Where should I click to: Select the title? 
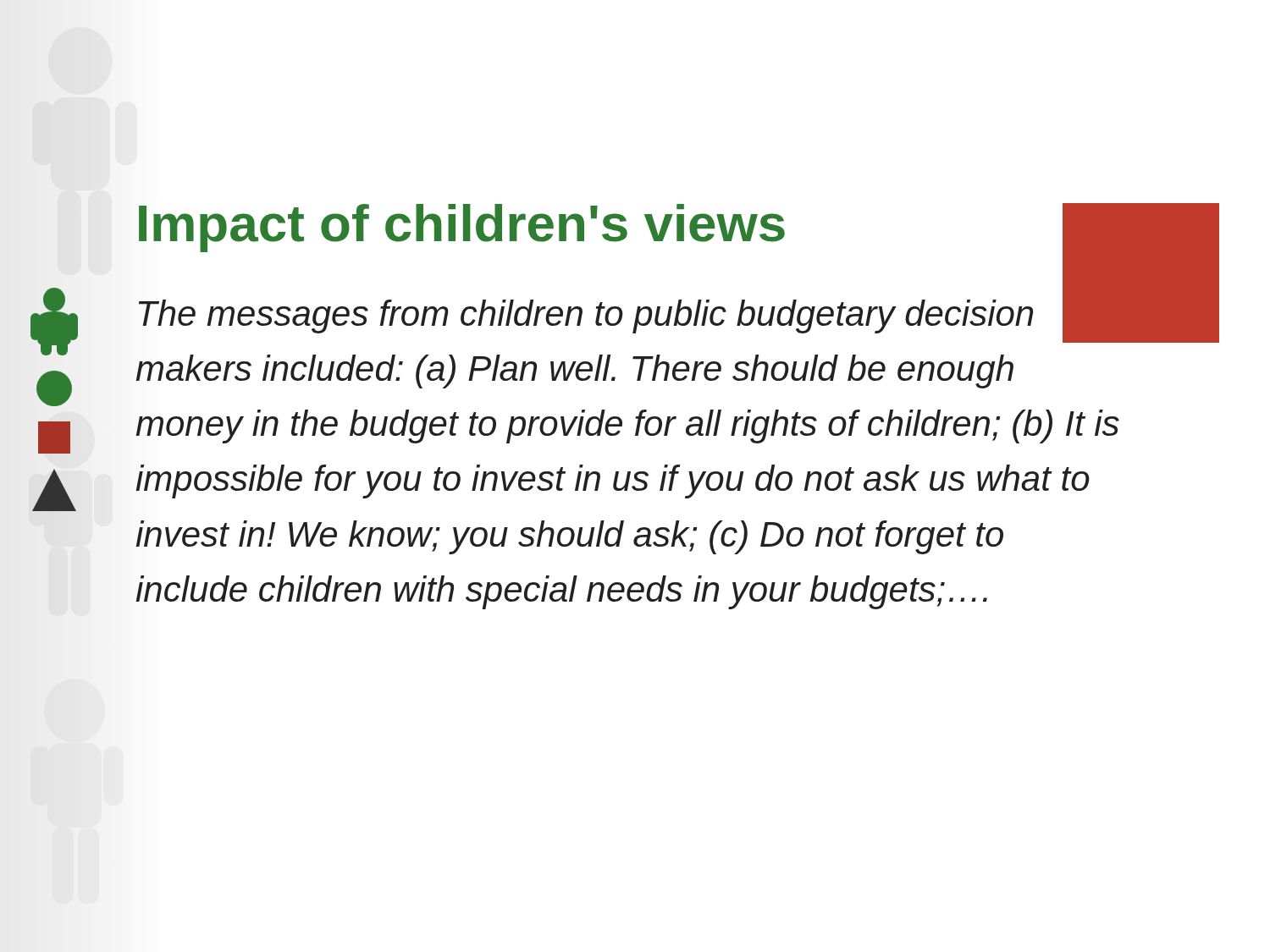[461, 223]
